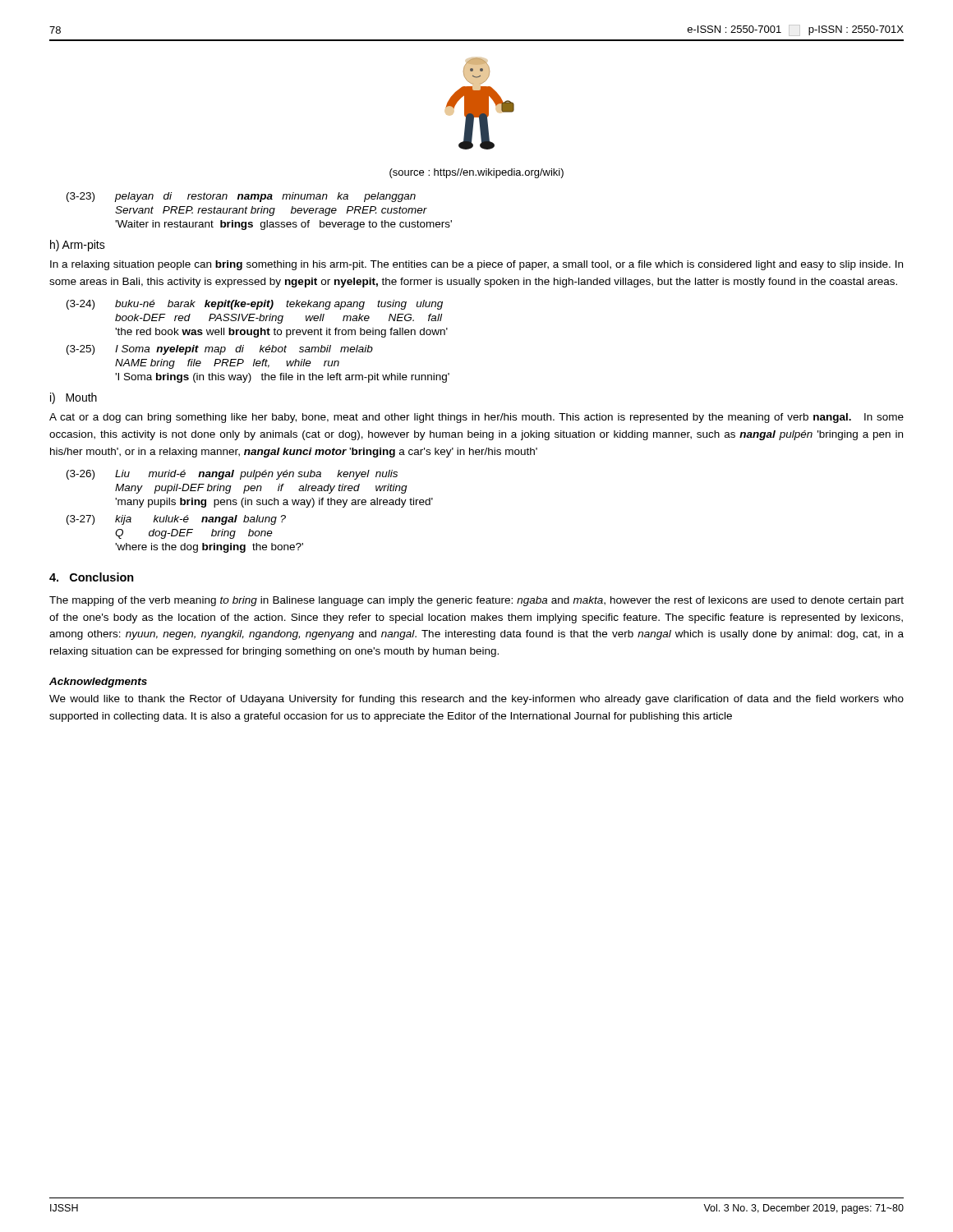Screen dimensions: 1232x953
Task: Find the list item that reads "(3-25) I Soma nyelepit map"
Action: [220, 350]
